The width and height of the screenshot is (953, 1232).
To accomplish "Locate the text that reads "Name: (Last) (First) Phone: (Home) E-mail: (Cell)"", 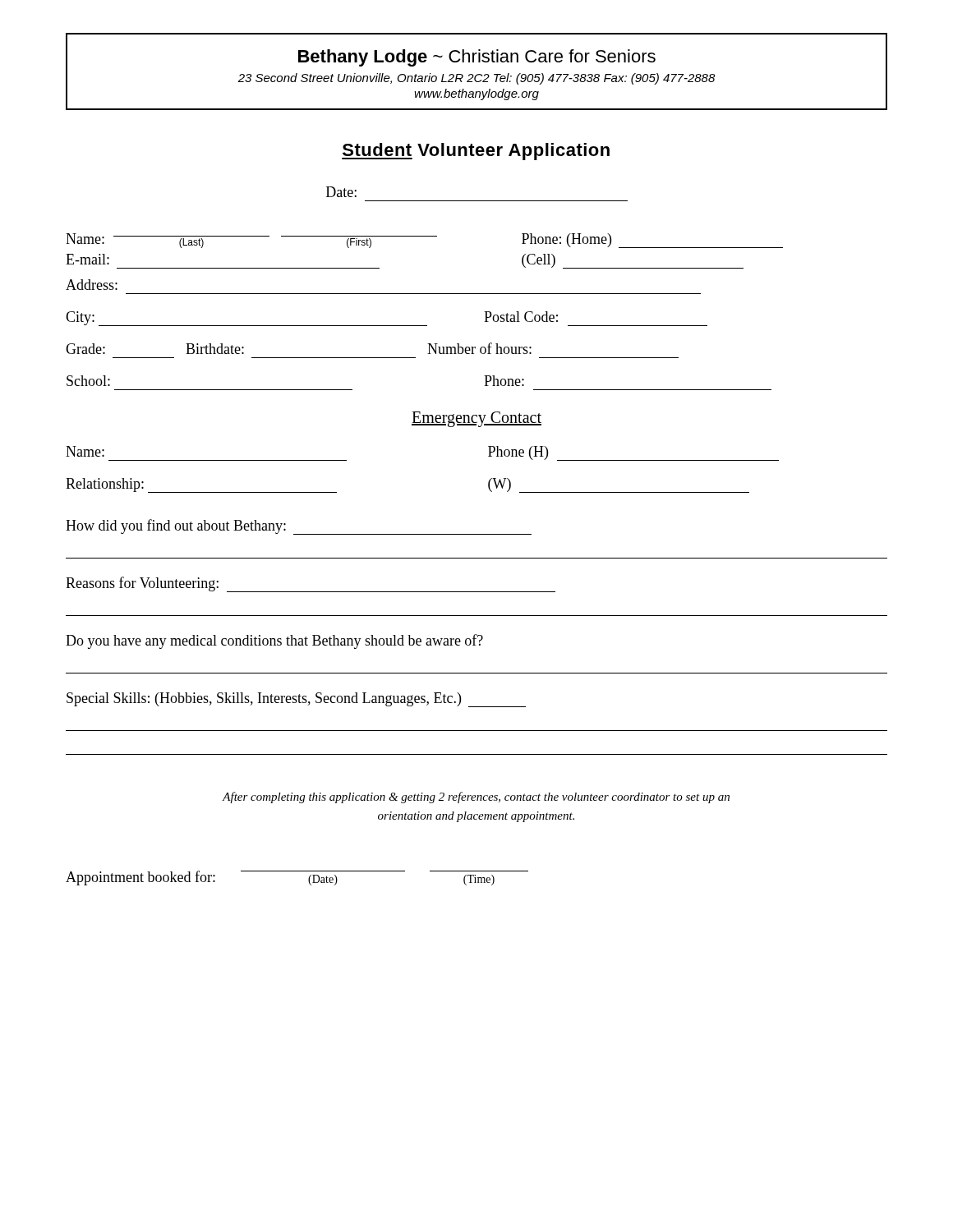I will click(191, 240).
